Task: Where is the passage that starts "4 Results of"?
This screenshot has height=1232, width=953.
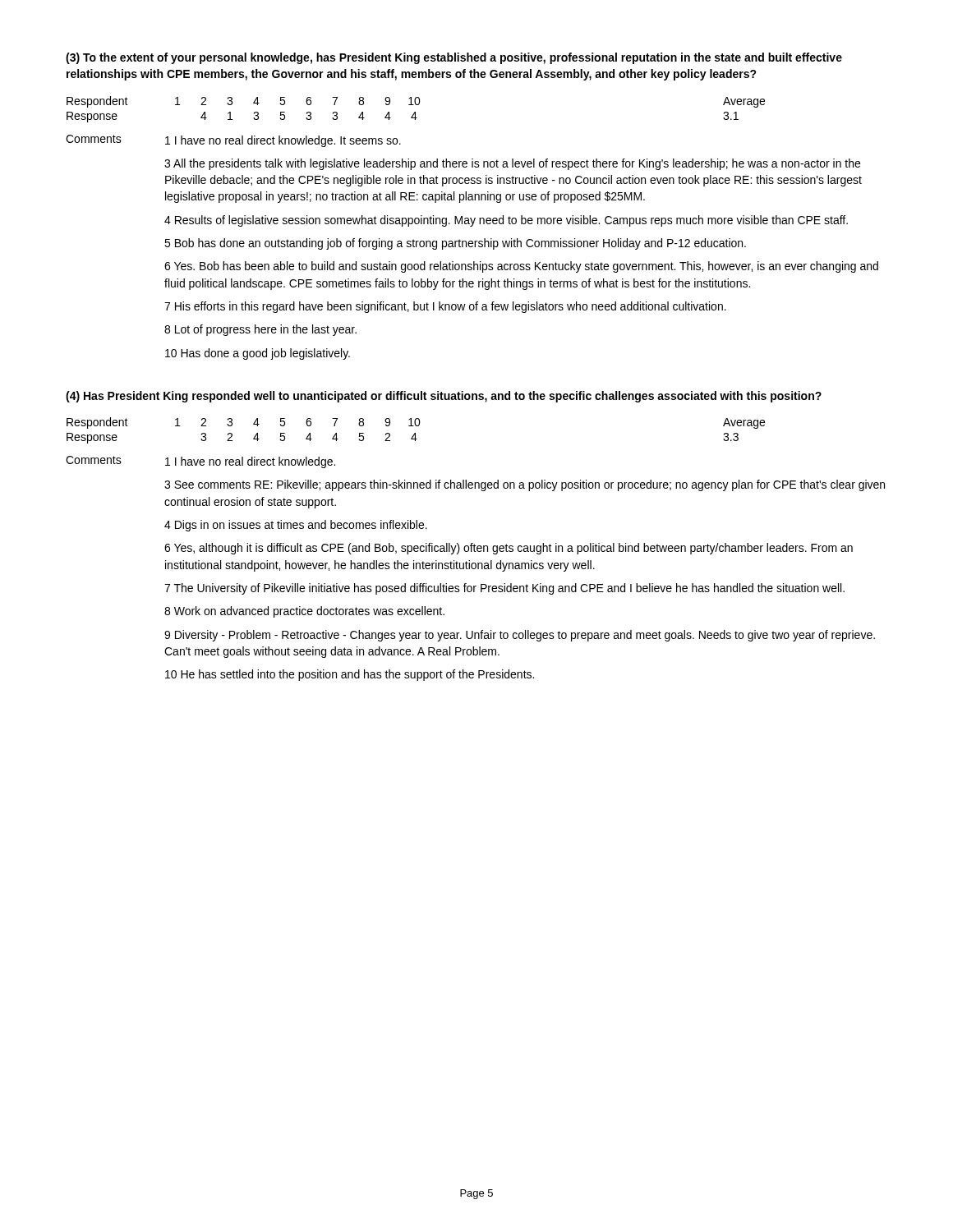Action: (507, 220)
